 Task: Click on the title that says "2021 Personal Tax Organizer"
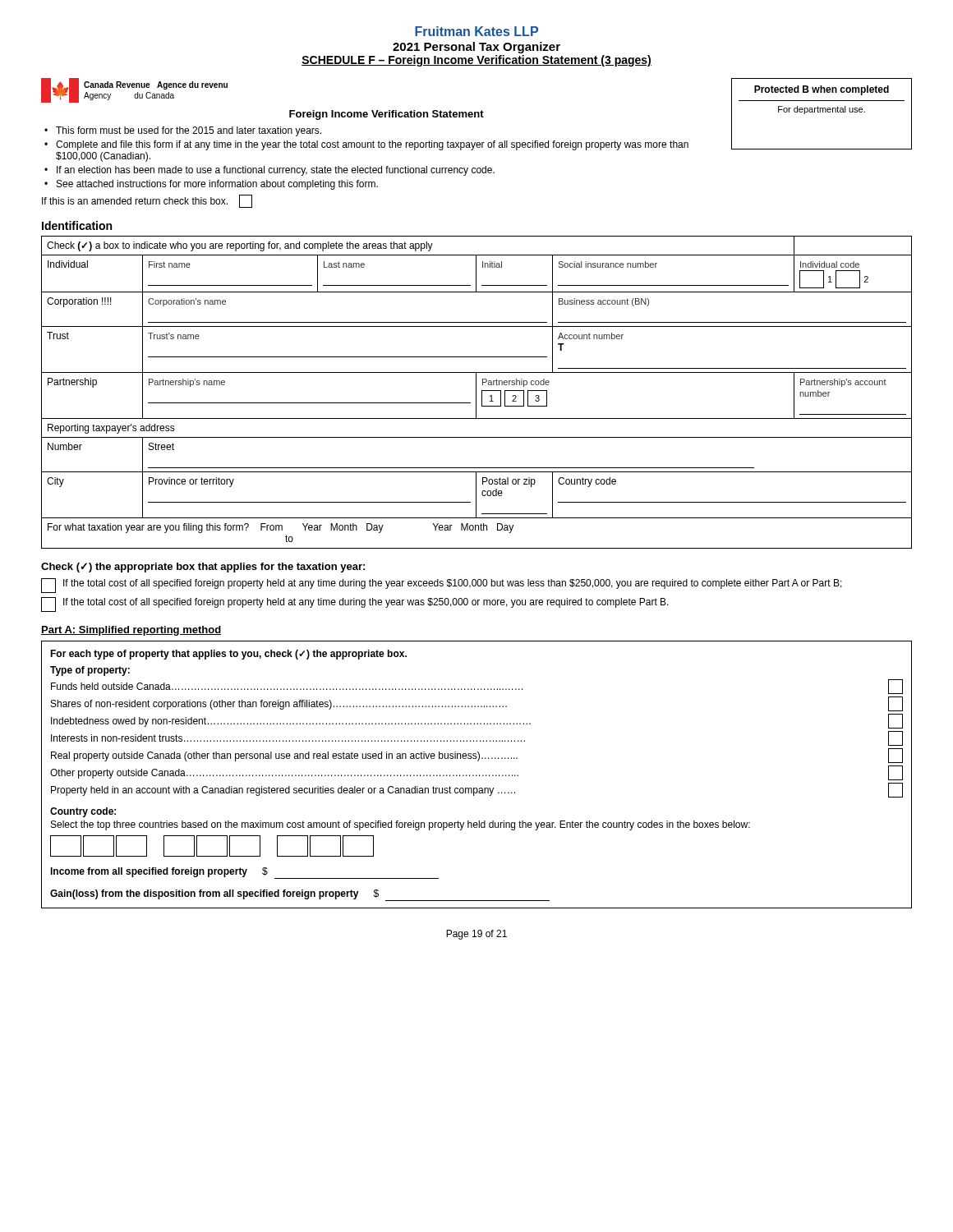click(x=476, y=46)
